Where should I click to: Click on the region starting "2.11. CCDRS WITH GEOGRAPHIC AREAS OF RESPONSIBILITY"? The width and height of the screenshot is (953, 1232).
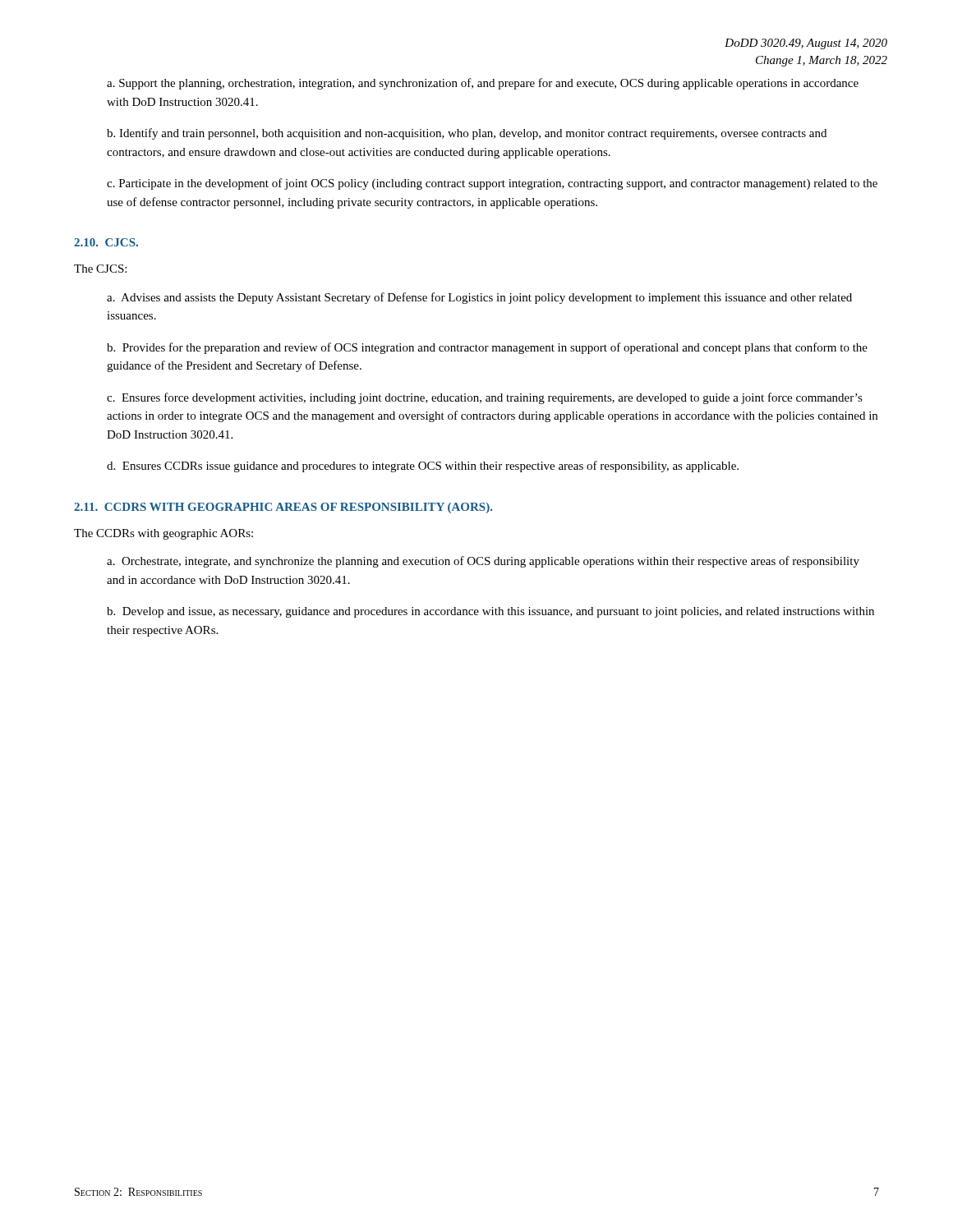(x=283, y=506)
